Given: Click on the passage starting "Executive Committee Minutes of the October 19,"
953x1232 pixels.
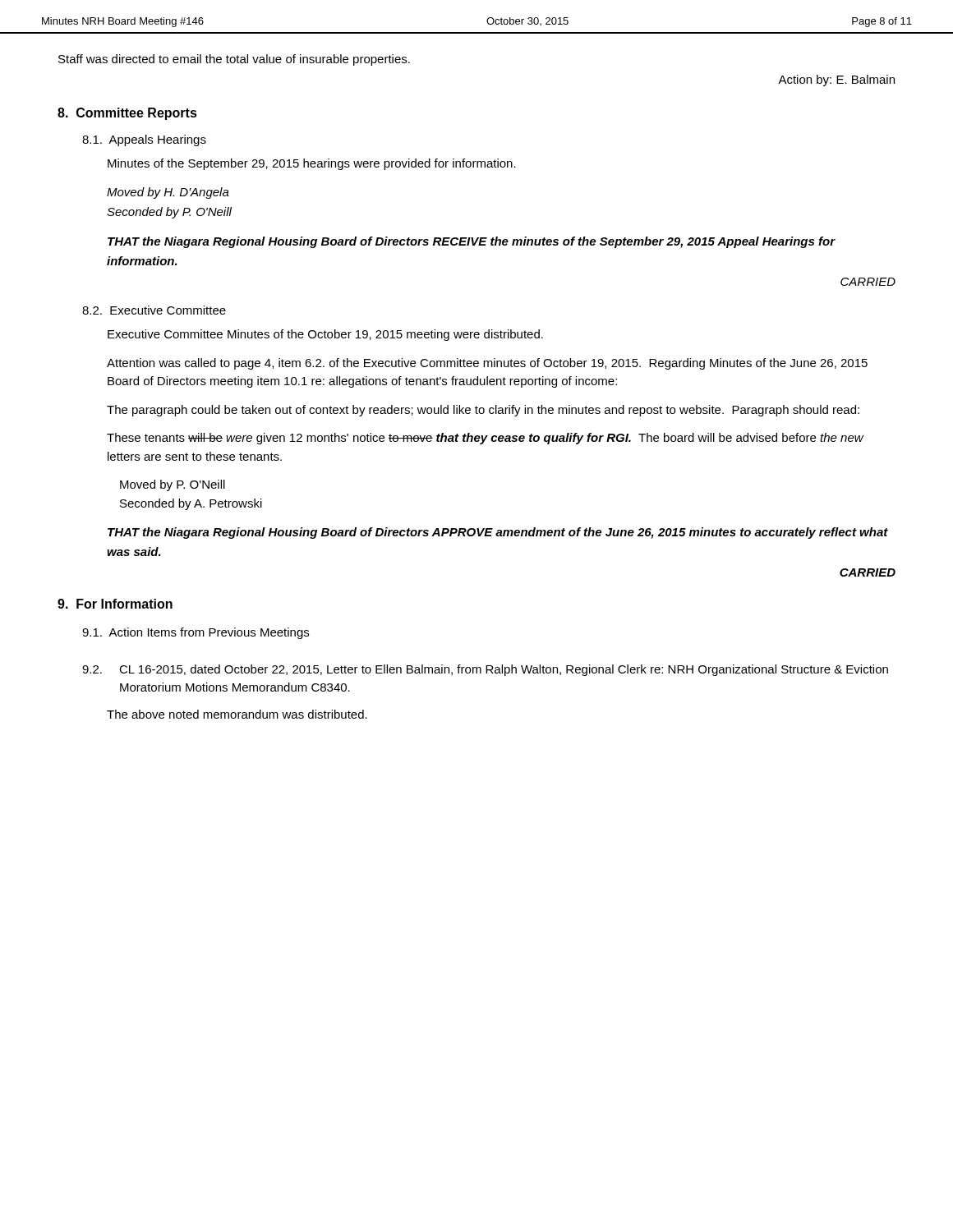Looking at the screenshot, I should click(x=325, y=334).
